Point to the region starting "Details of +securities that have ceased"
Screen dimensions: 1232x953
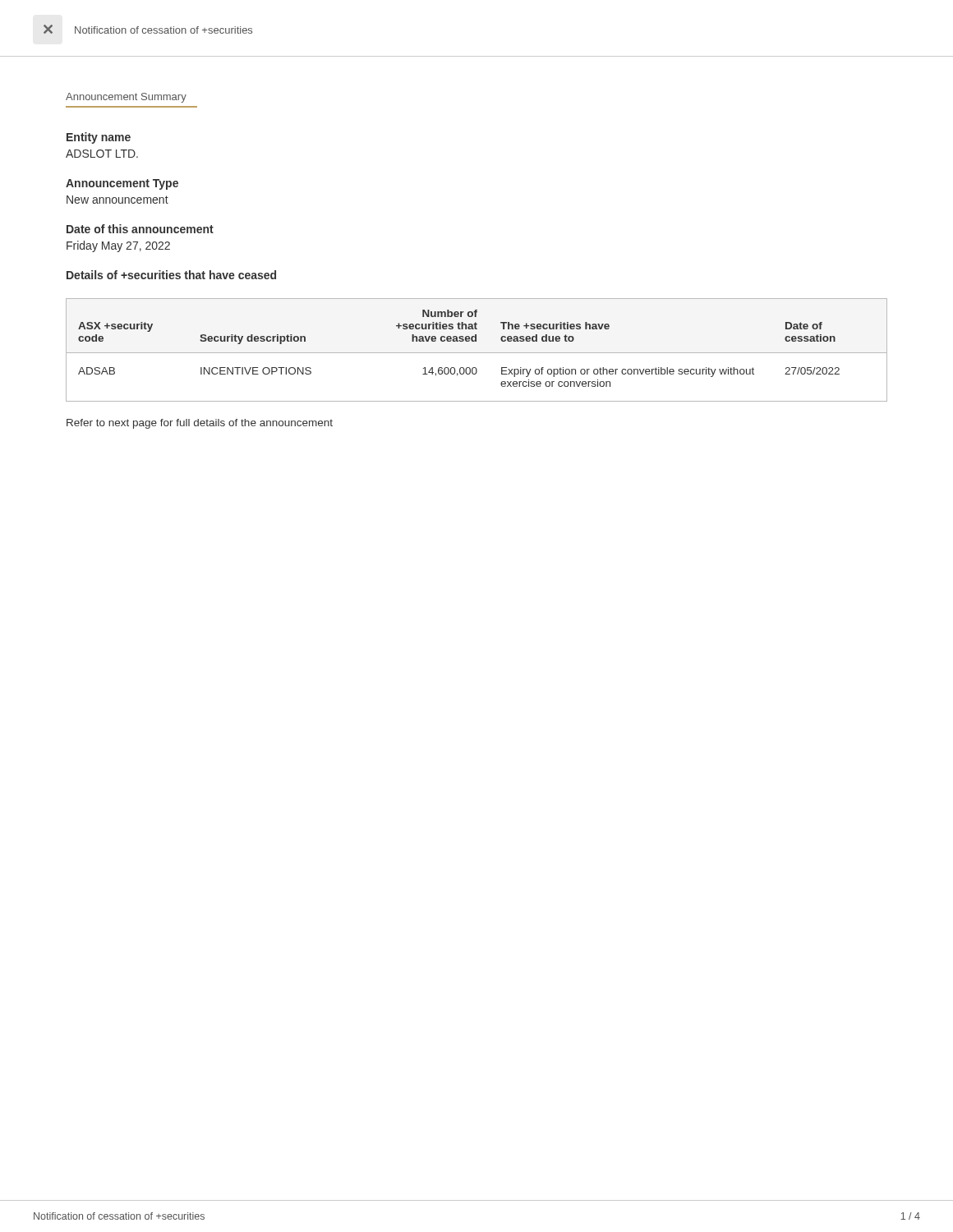click(171, 275)
